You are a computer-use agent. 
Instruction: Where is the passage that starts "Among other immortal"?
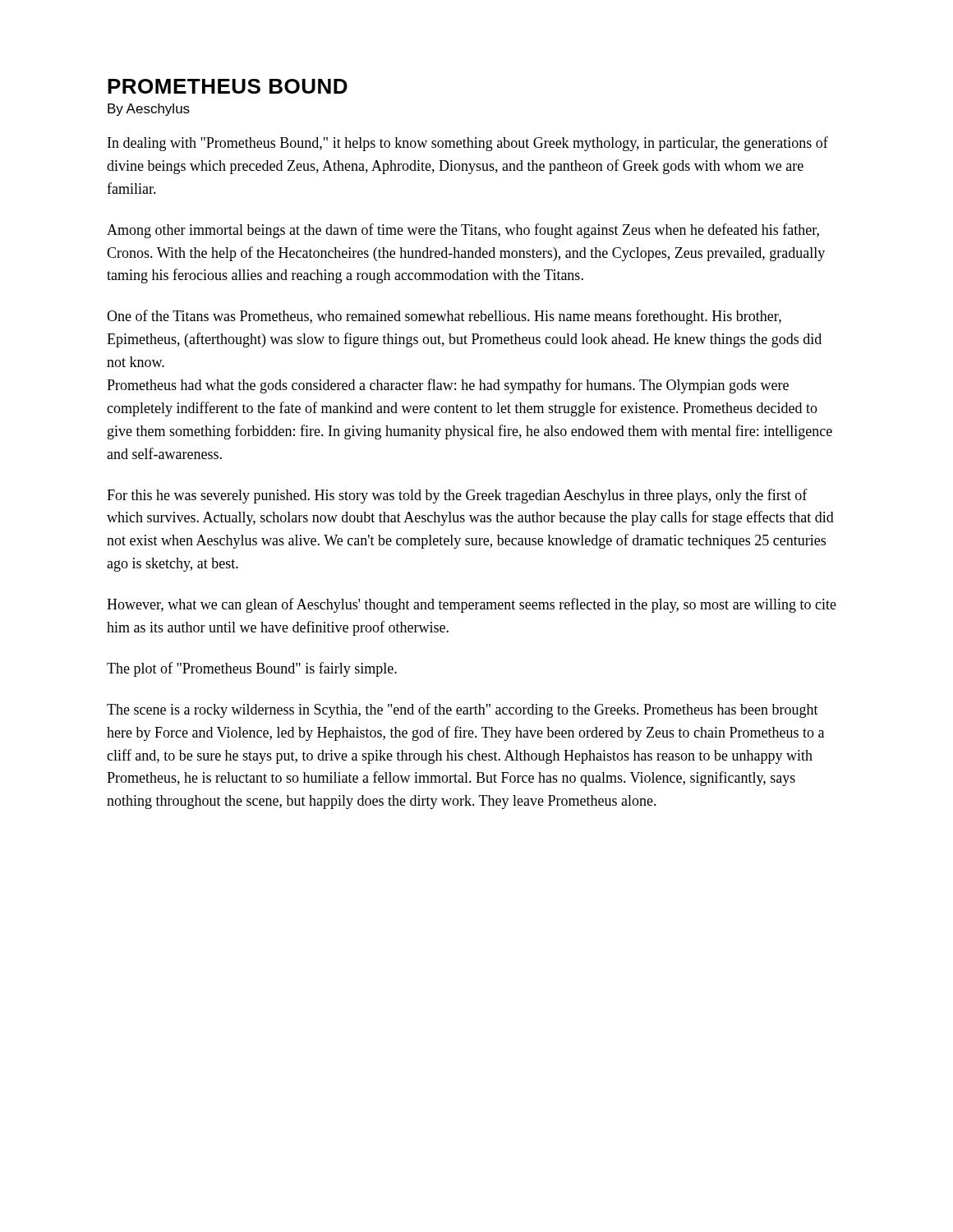tap(472, 253)
